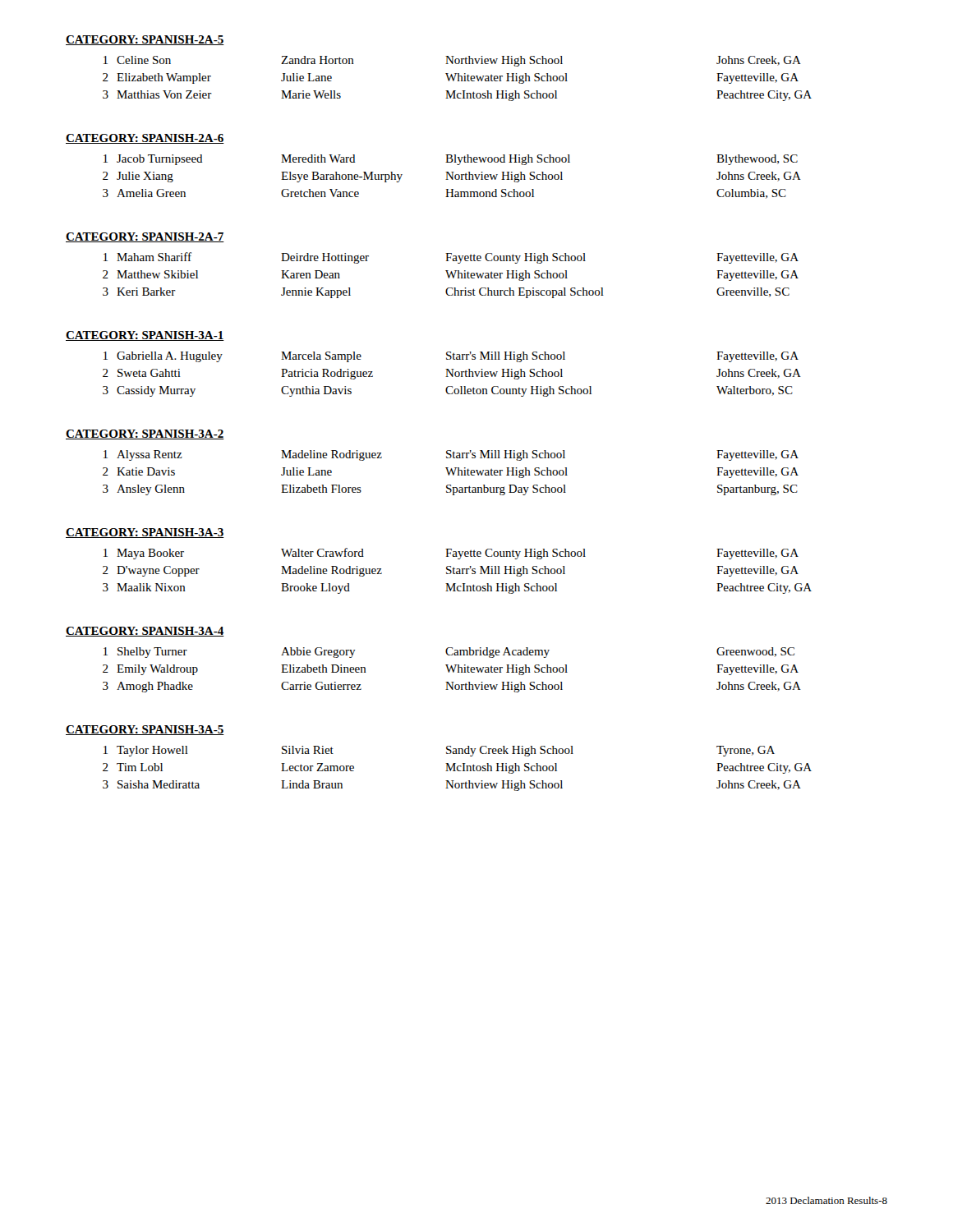Locate the passage starting "1 Jacob Turnipseed Meredith Ward Blythewood High School"

485,159
